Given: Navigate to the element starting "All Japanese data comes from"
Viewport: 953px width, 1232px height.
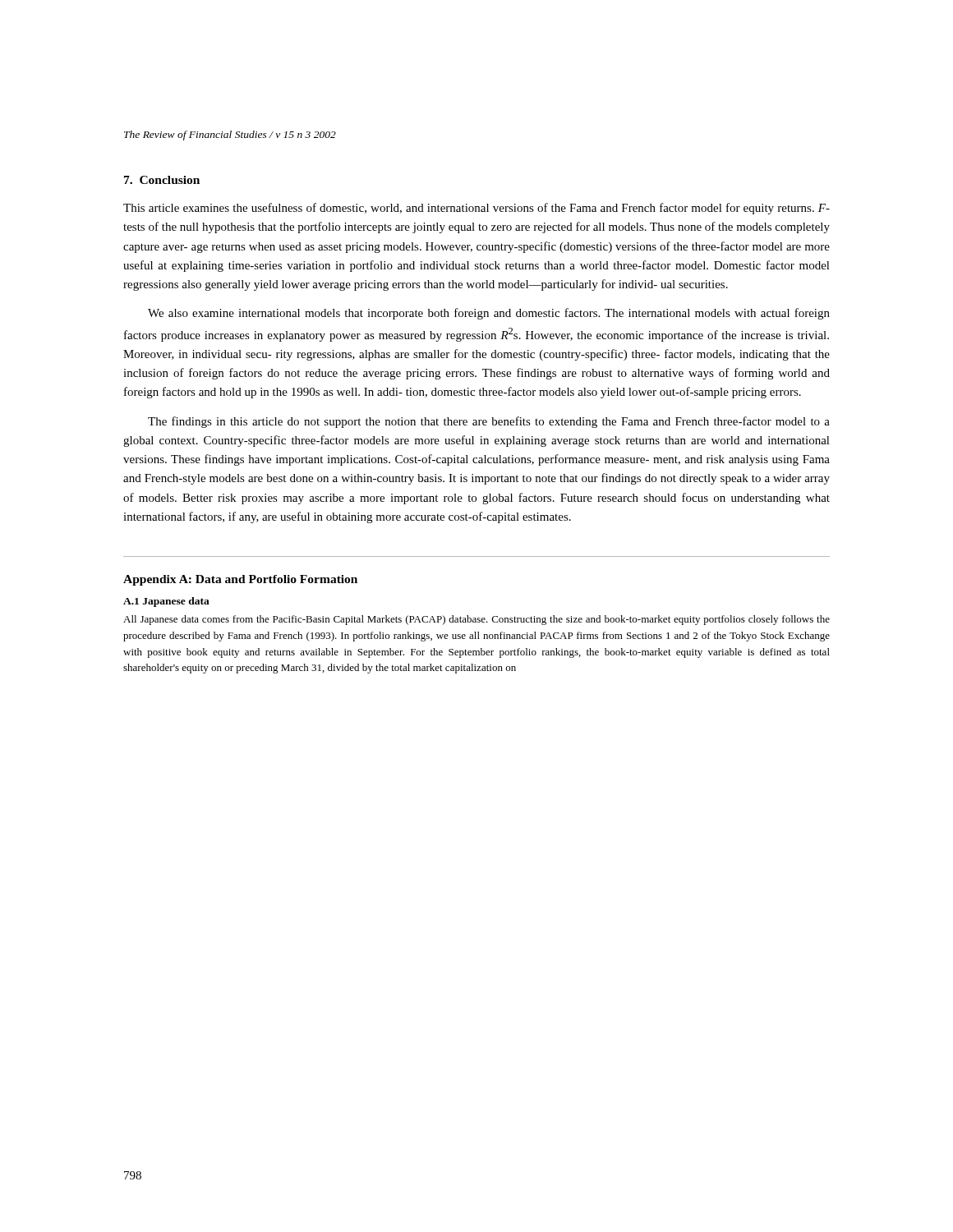Looking at the screenshot, I should tap(476, 643).
